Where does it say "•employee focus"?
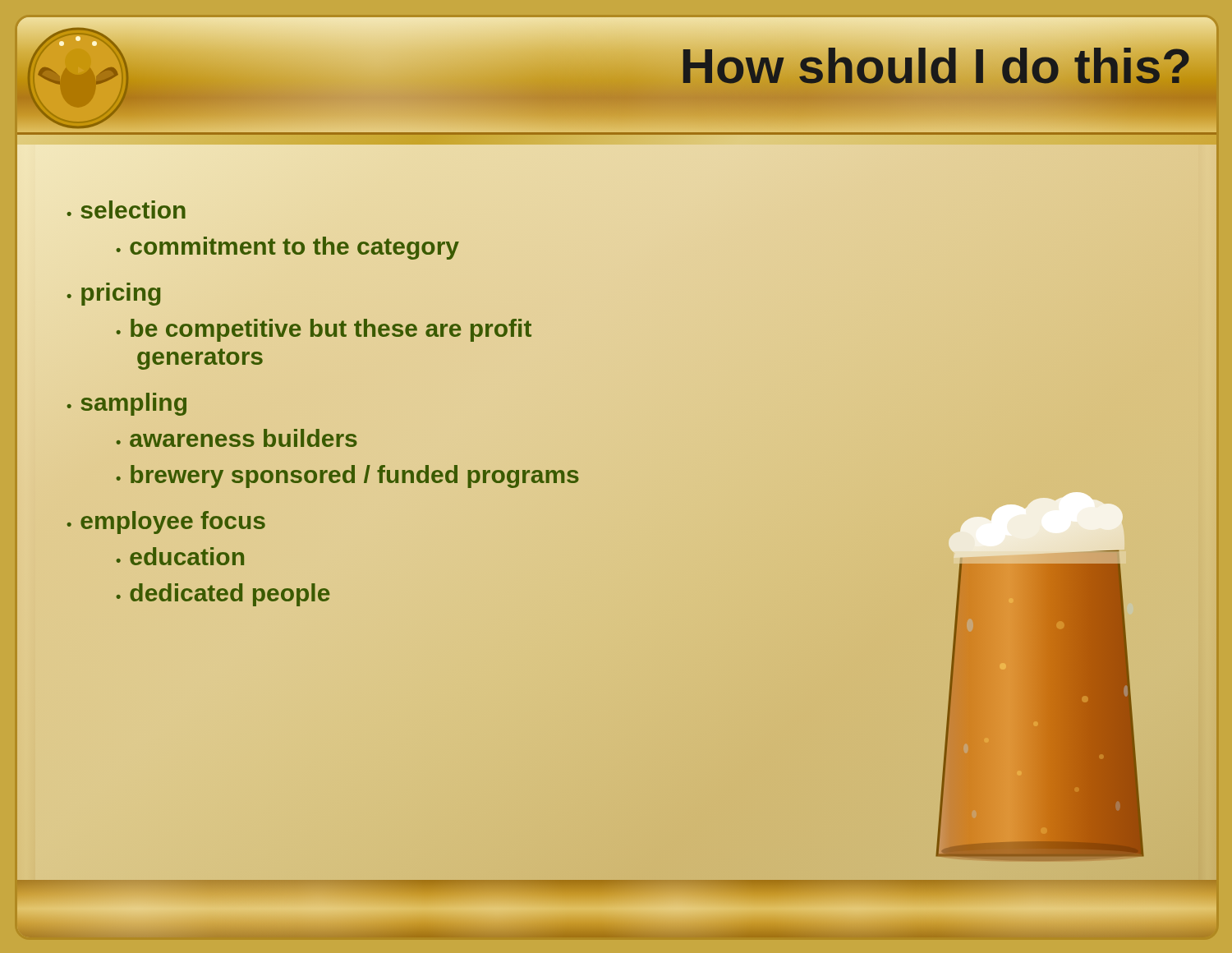 pyautogui.click(x=166, y=520)
